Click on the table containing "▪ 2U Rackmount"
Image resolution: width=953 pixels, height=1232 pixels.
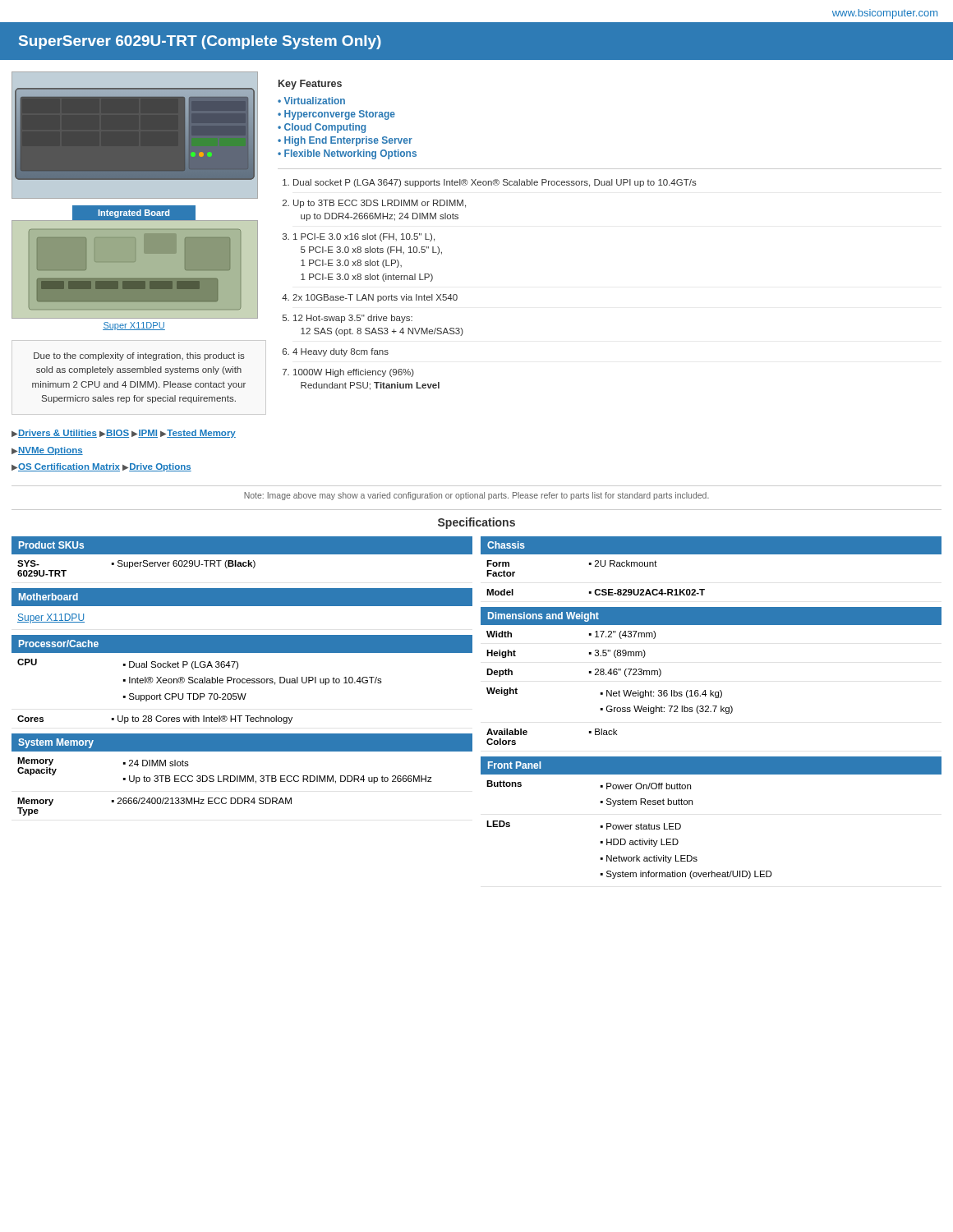coord(711,569)
